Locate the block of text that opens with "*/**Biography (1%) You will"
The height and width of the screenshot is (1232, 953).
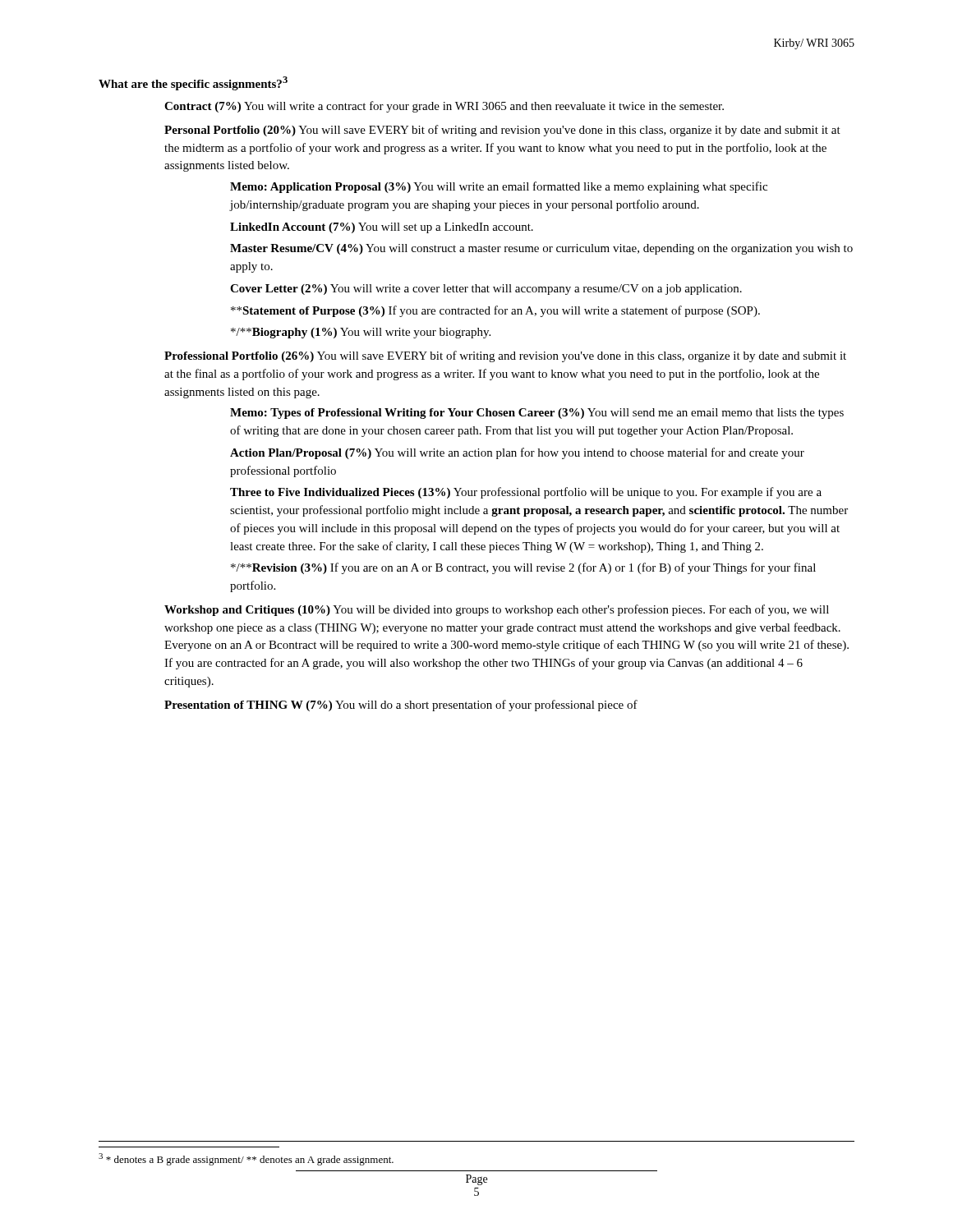point(361,332)
